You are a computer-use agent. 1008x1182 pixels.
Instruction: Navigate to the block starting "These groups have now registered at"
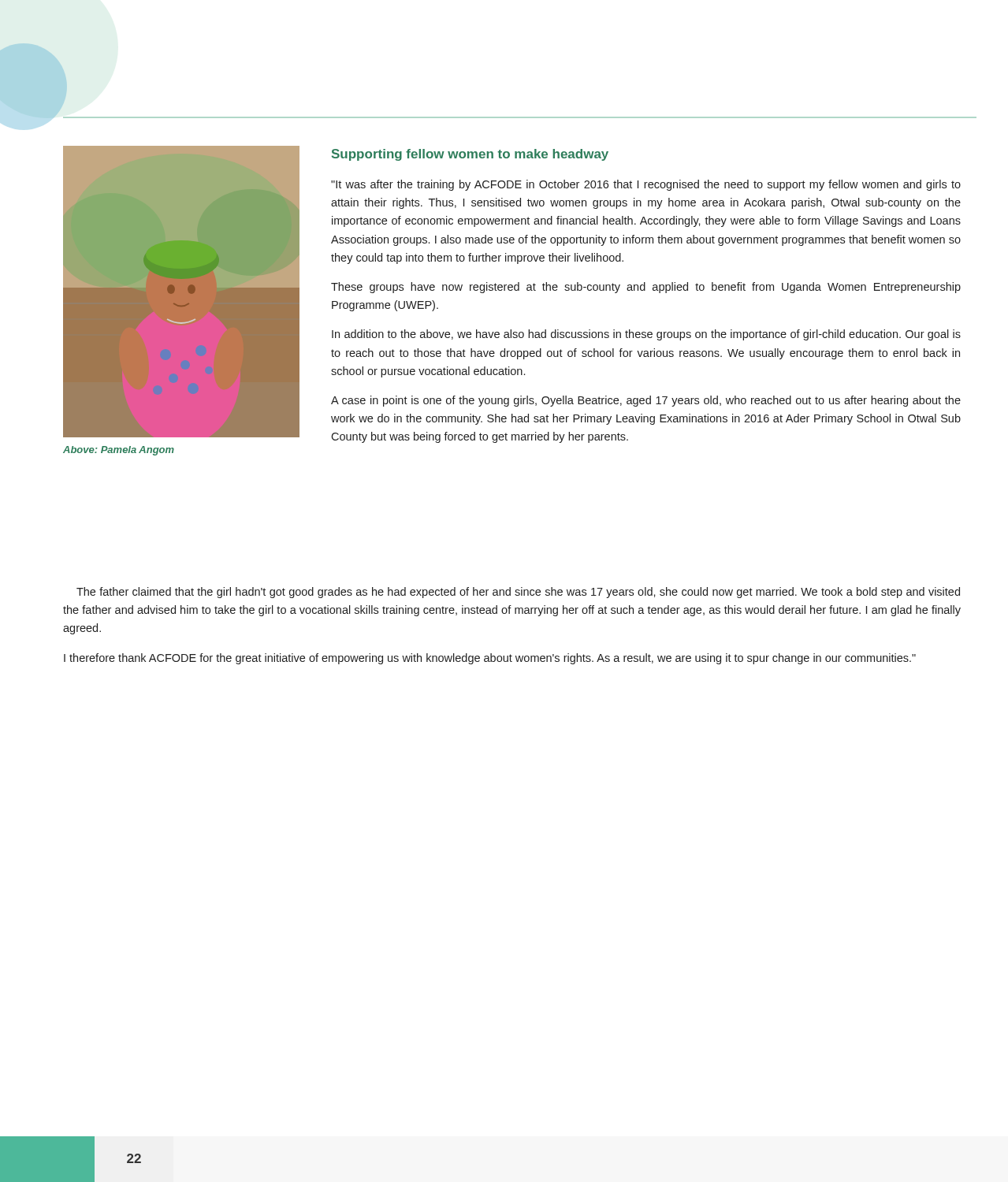[646, 296]
